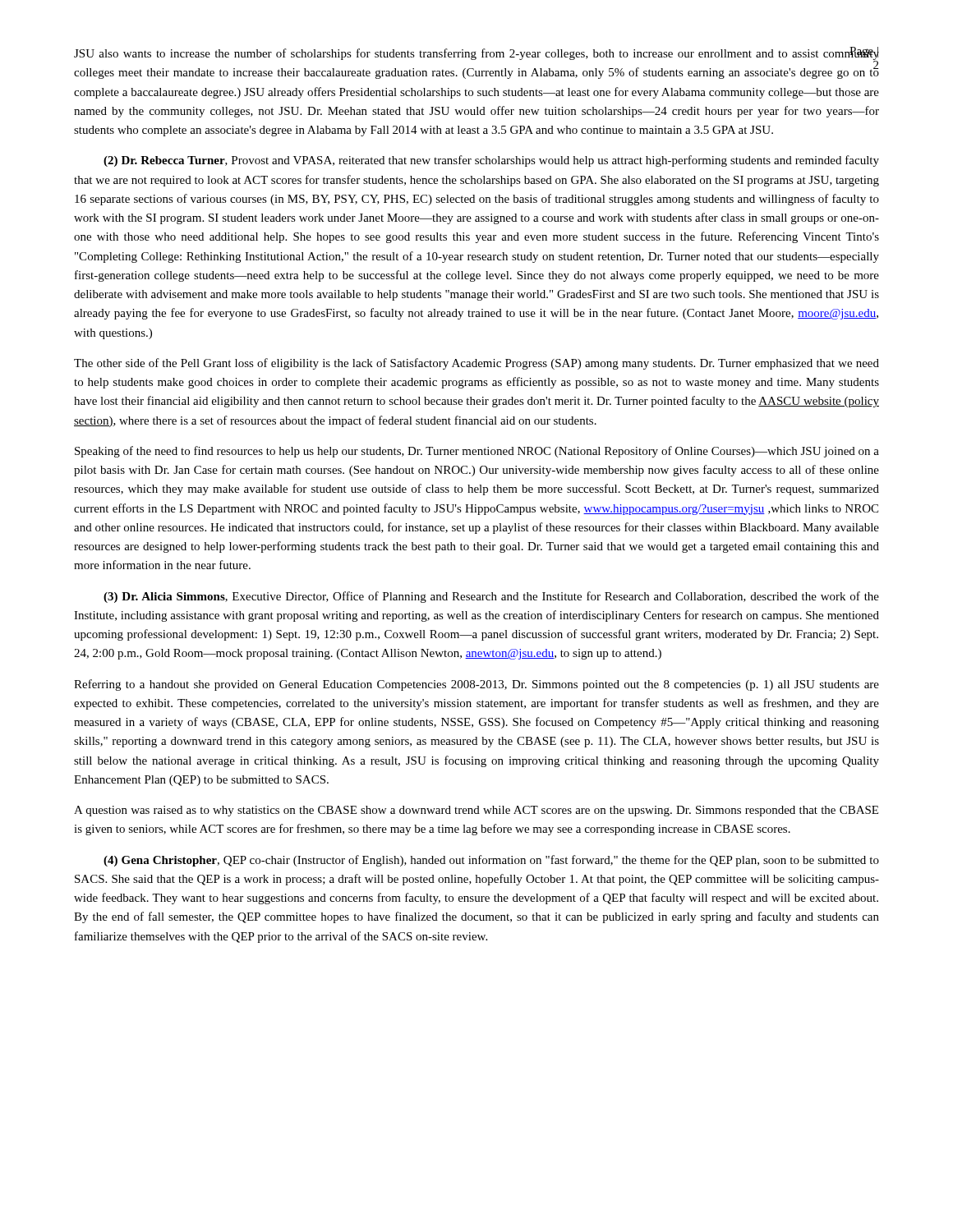Find the element starting "The other side"
This screenshot has width=953, height=1232.
point(476,391)
